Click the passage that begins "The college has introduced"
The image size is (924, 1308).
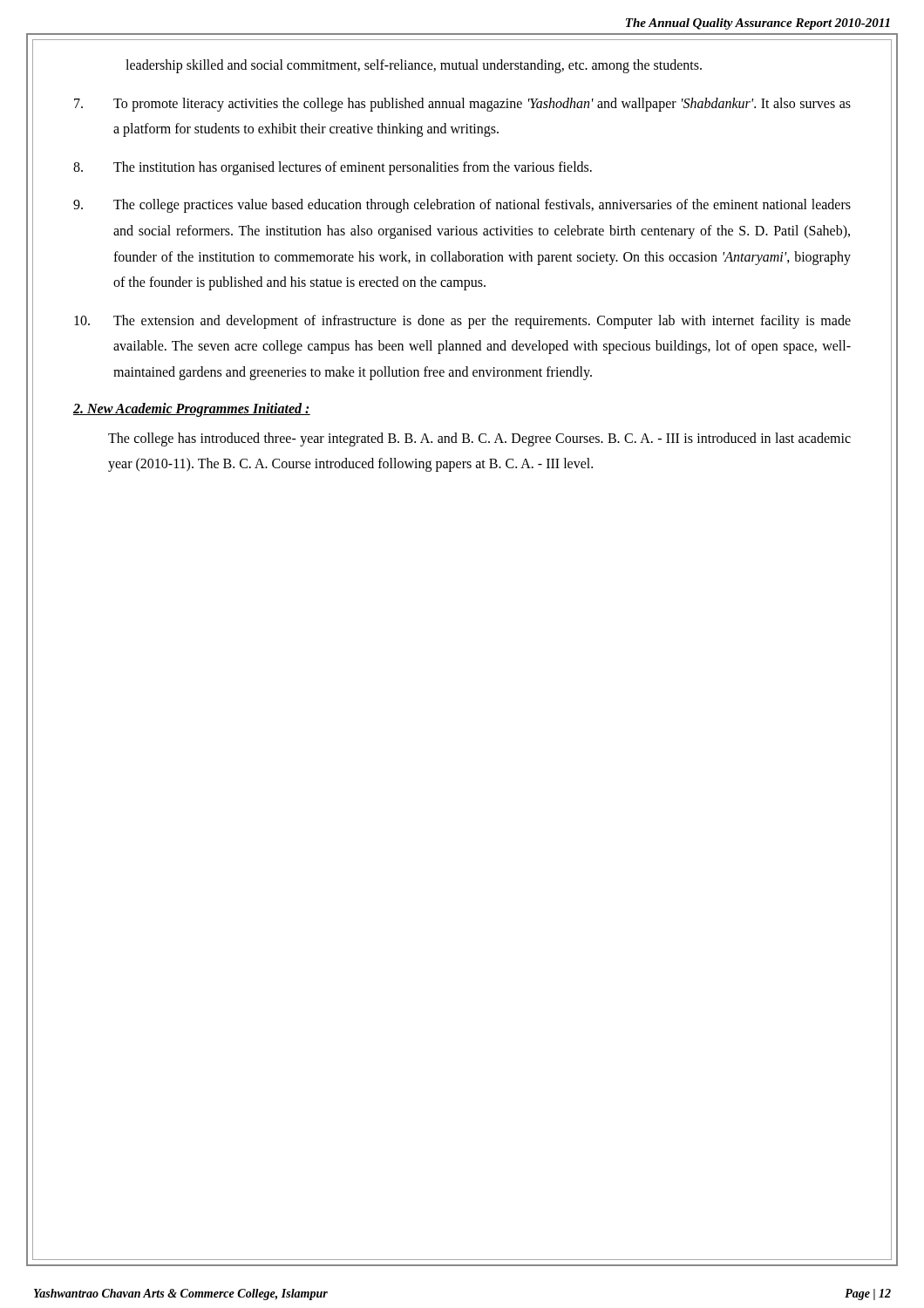(479, 451)
